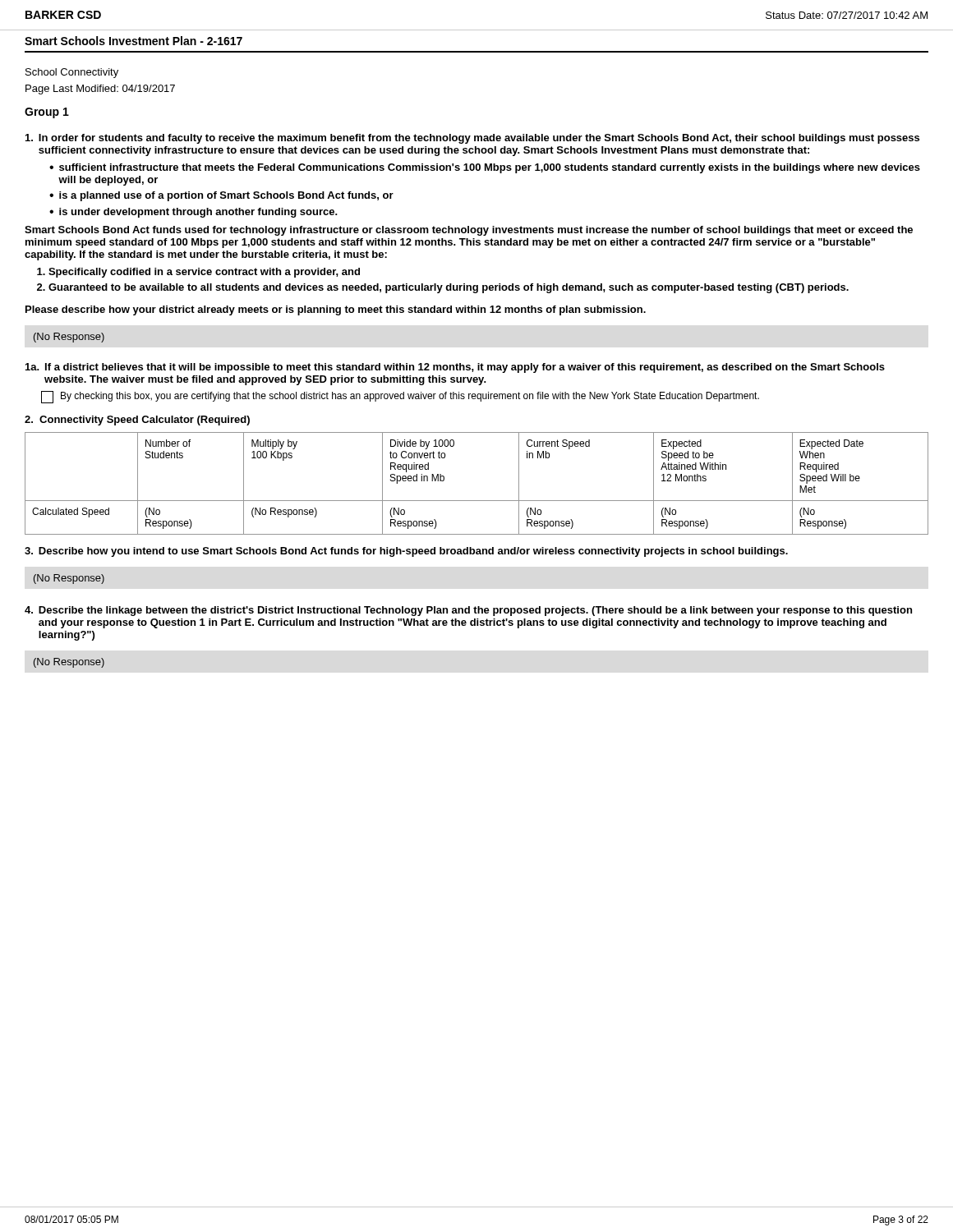The width and height of the screenshot is (953, 1232).
Task: Locate the text block with the text "Smart Schools Bond Act funds used for technology"
Action: 469,242
